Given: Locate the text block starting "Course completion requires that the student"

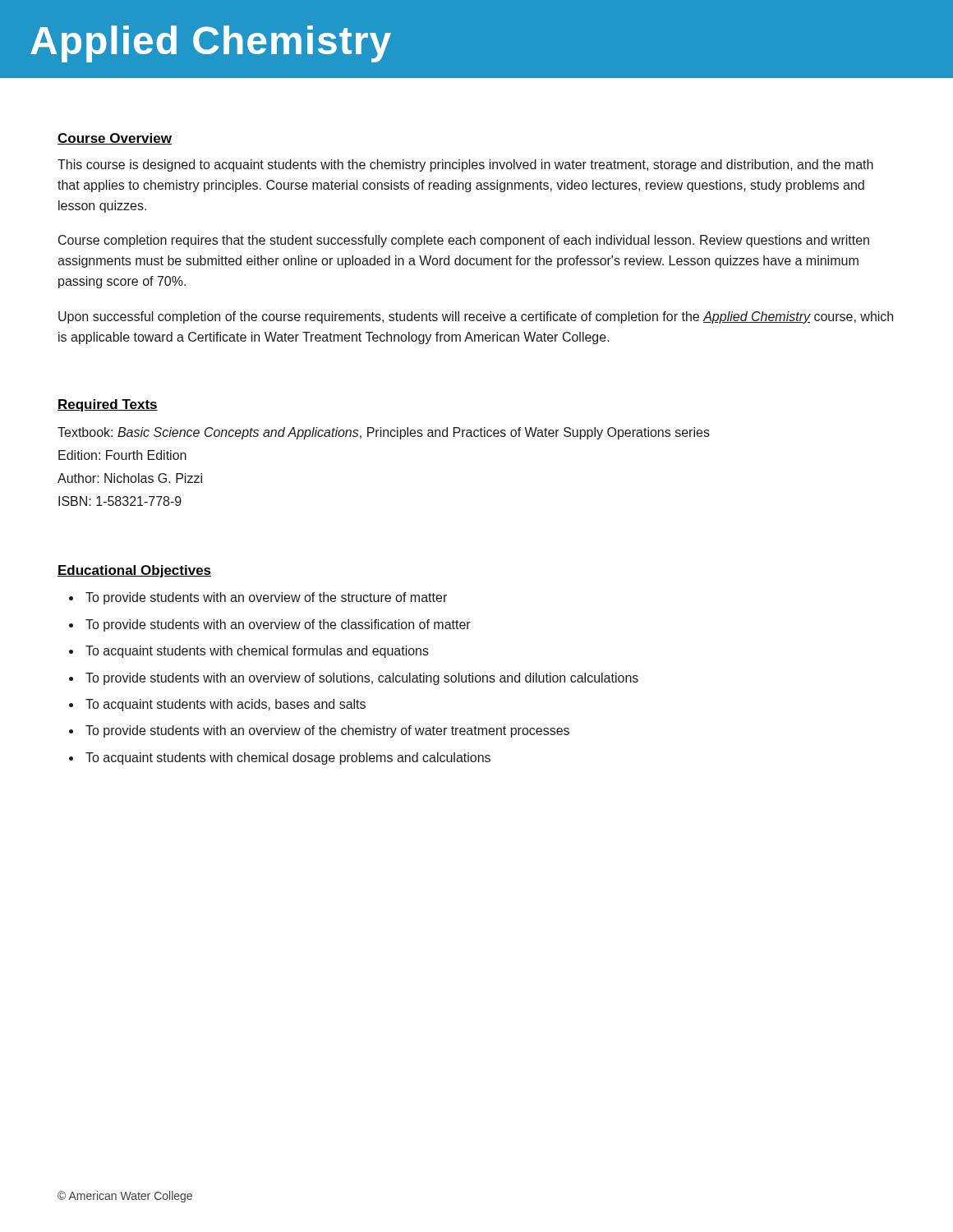Looking at the screenshot, I should tap(464, 261).
